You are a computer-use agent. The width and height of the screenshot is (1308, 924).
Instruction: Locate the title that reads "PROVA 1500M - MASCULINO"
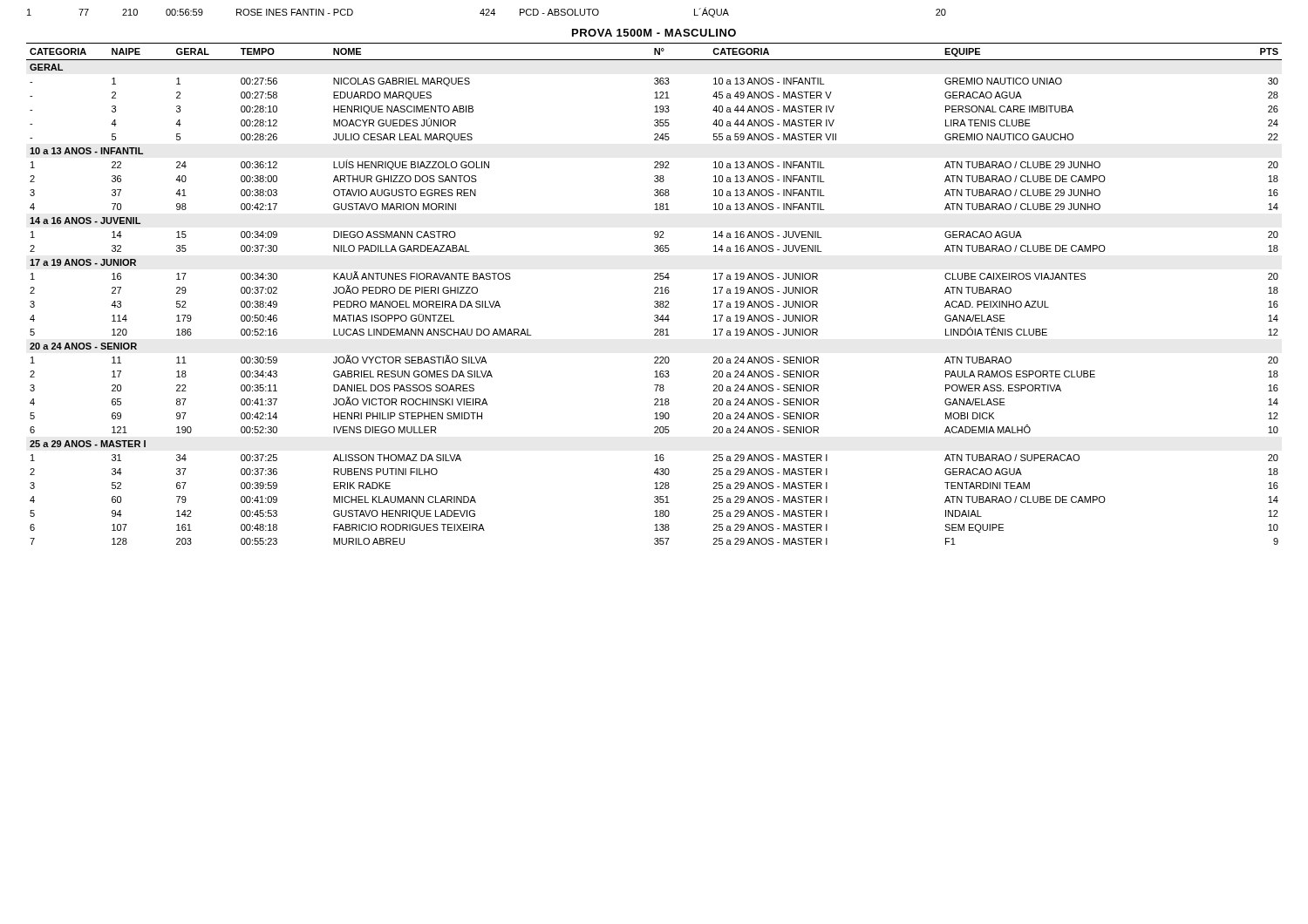(654, 33)
